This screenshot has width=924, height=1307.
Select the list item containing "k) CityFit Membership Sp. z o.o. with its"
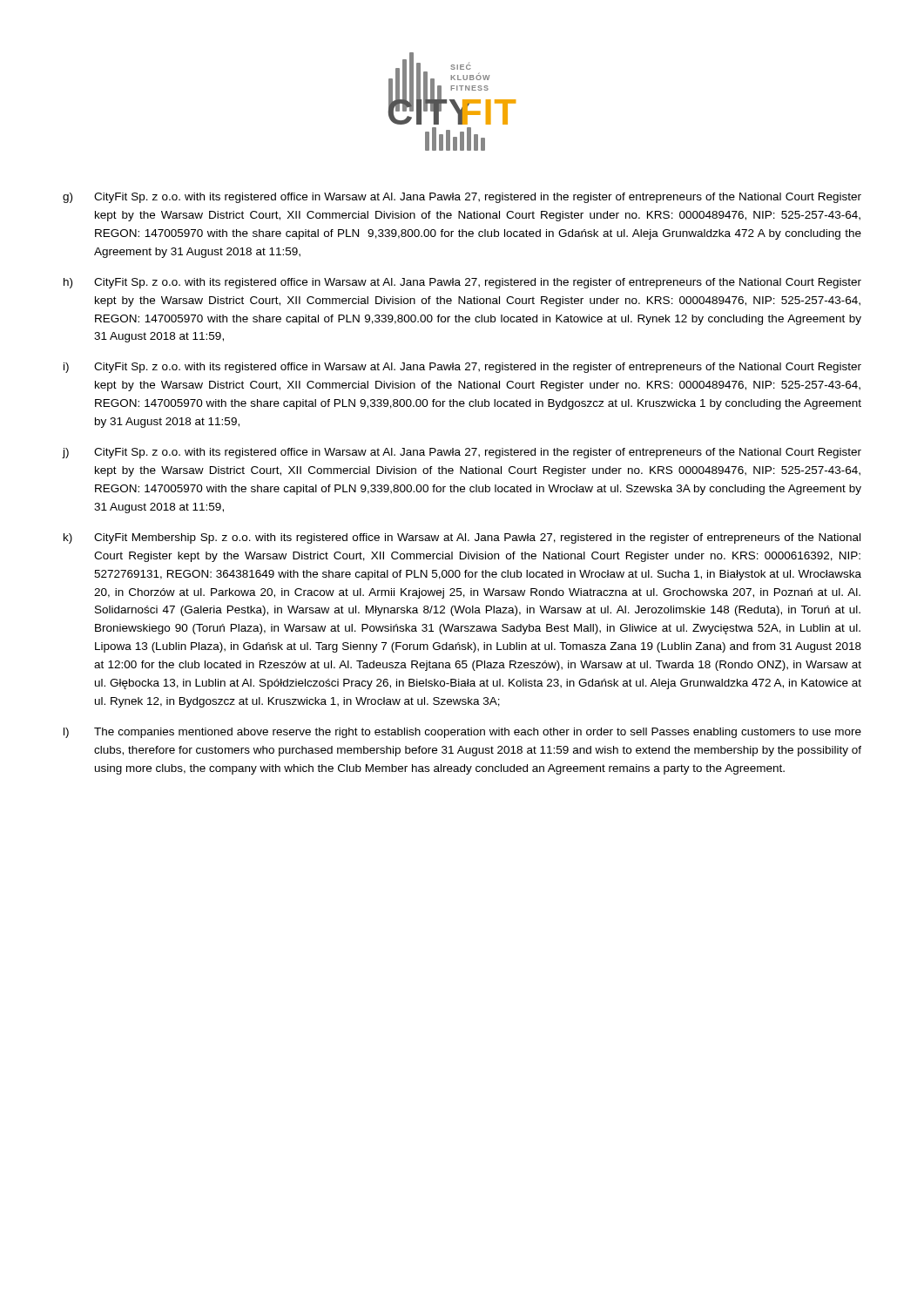462,620
